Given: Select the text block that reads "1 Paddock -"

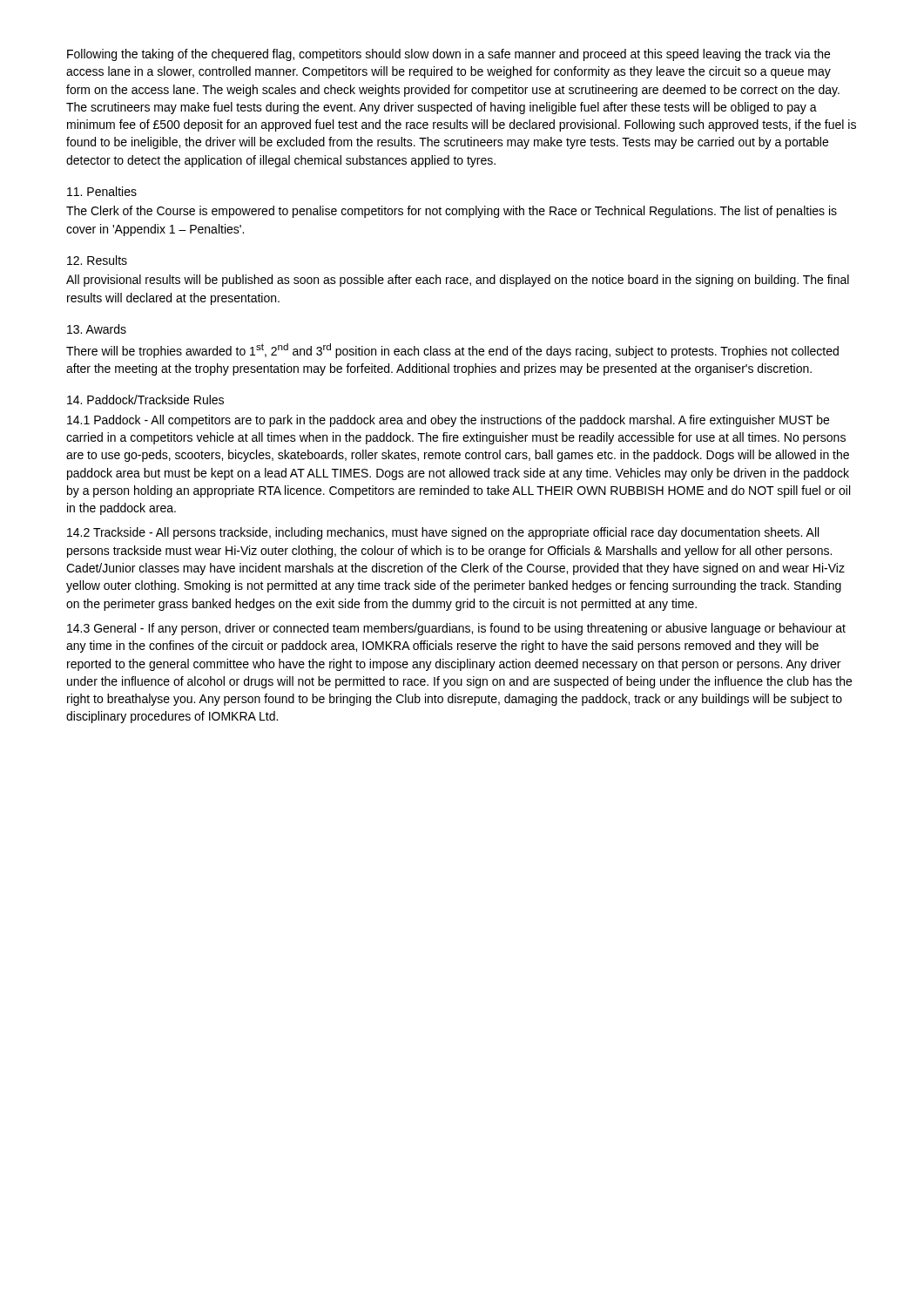Looking at the screenshot, I should [459, 464].
